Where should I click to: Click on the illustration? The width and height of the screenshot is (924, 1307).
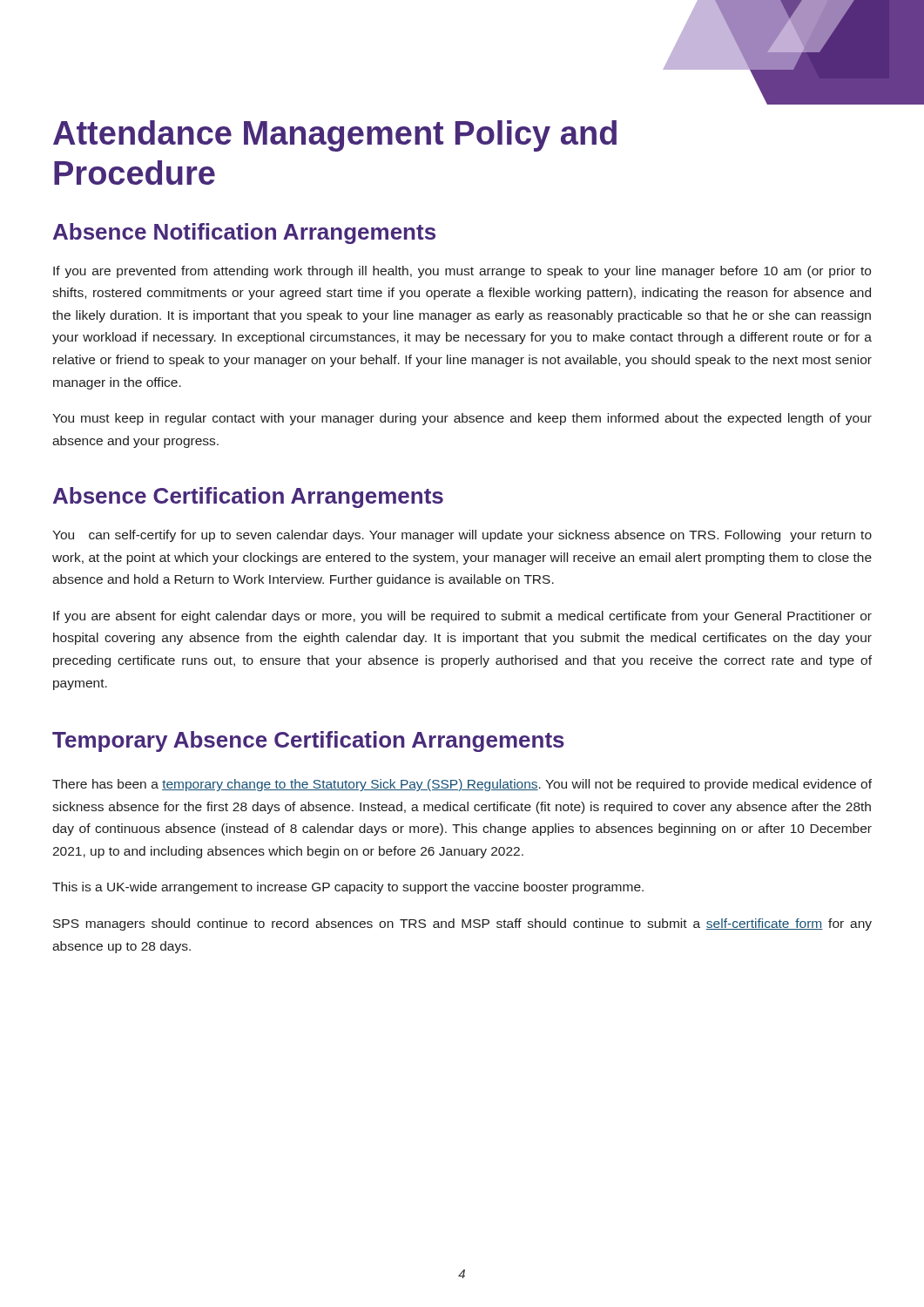tap(785, 52)
